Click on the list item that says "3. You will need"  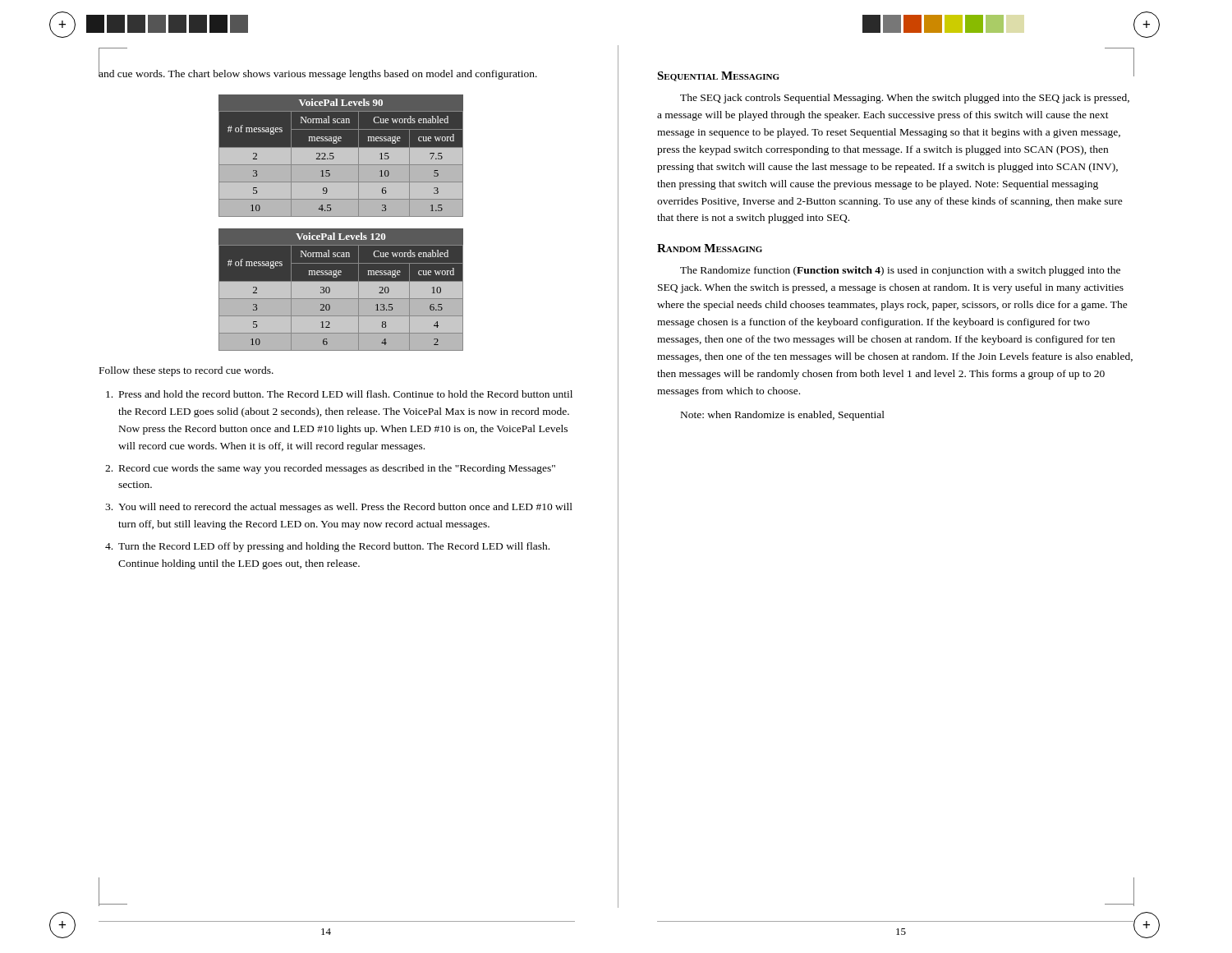pos(341,516)
